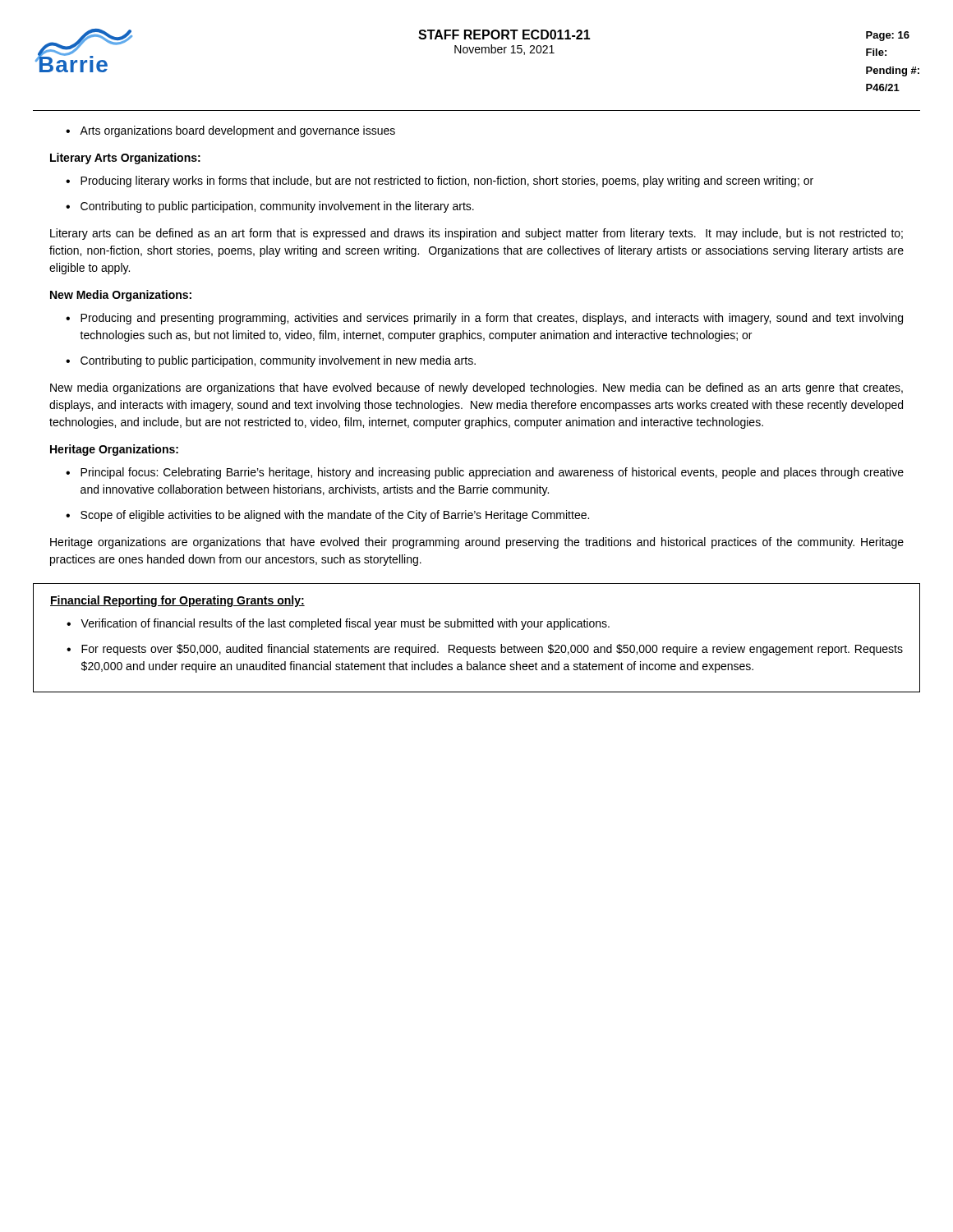Locate the block of text that opens with "• Scope of eligible activities to be aligned"
This screenshot has width=953, height=1232.
click(485, 515)
